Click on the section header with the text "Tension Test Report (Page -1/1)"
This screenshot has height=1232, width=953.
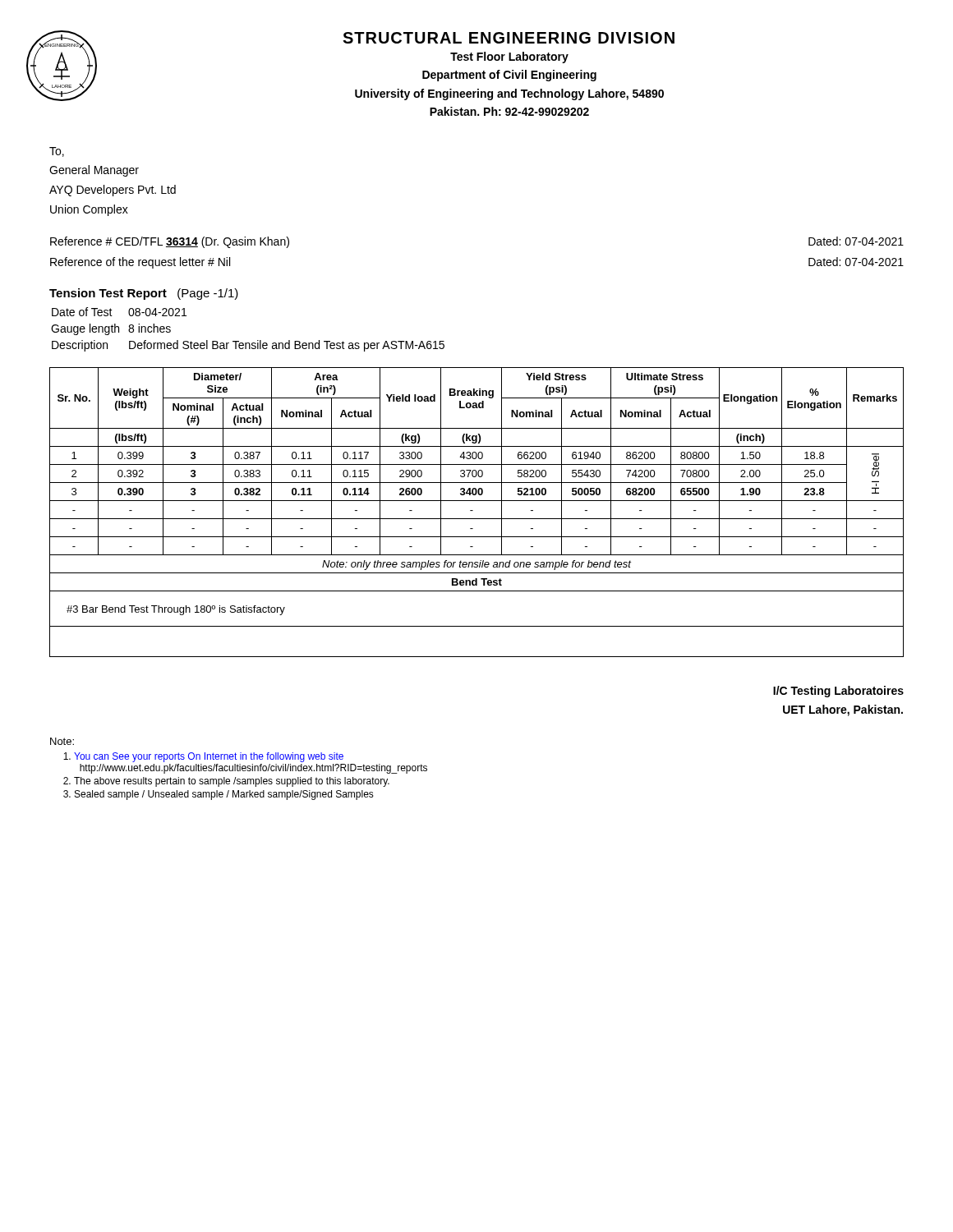tap(144, 293)
